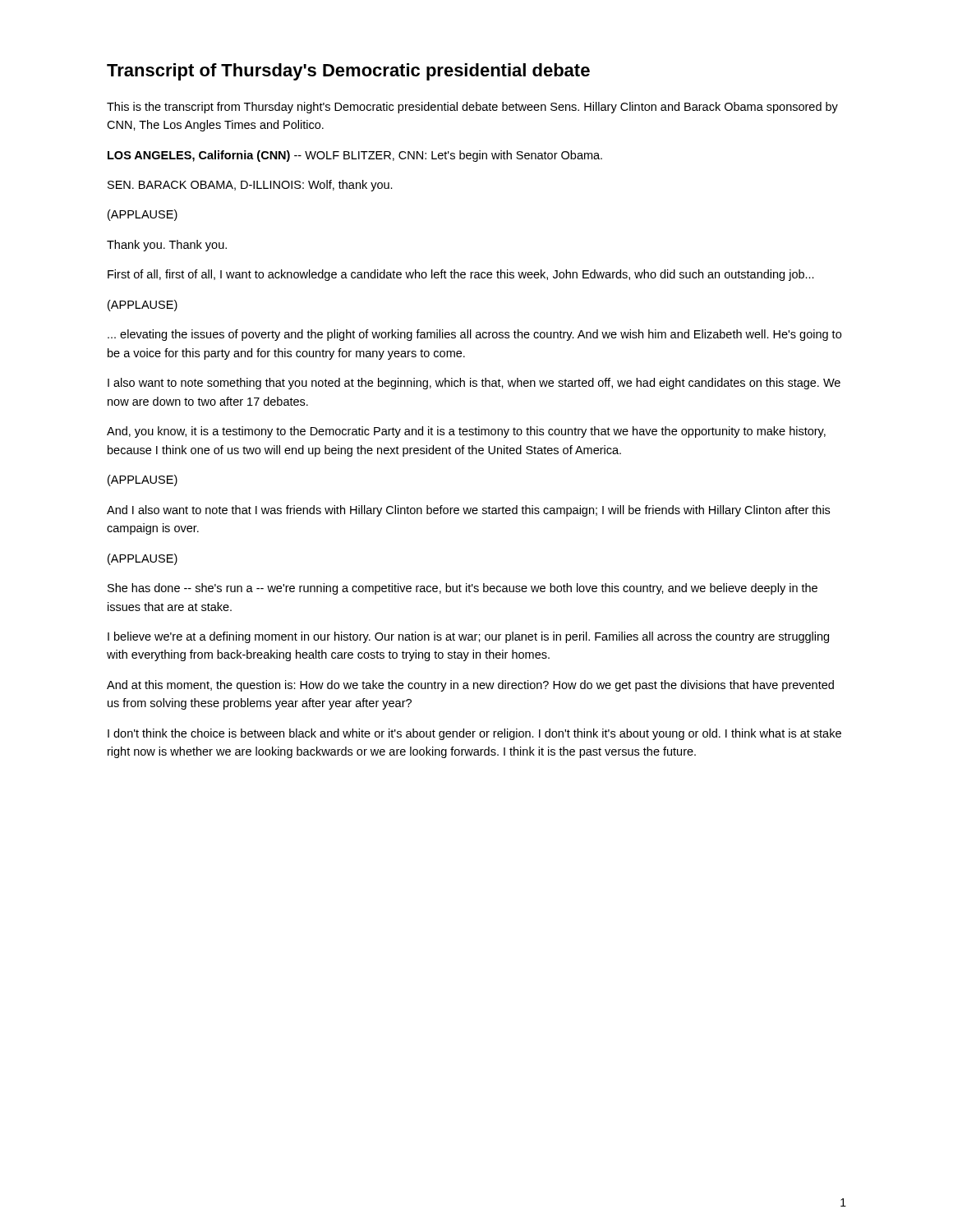This screenshot has height=1232, width=953.
Task: Locate the text block containing "She has done -- she's run"
Action: 462,597
